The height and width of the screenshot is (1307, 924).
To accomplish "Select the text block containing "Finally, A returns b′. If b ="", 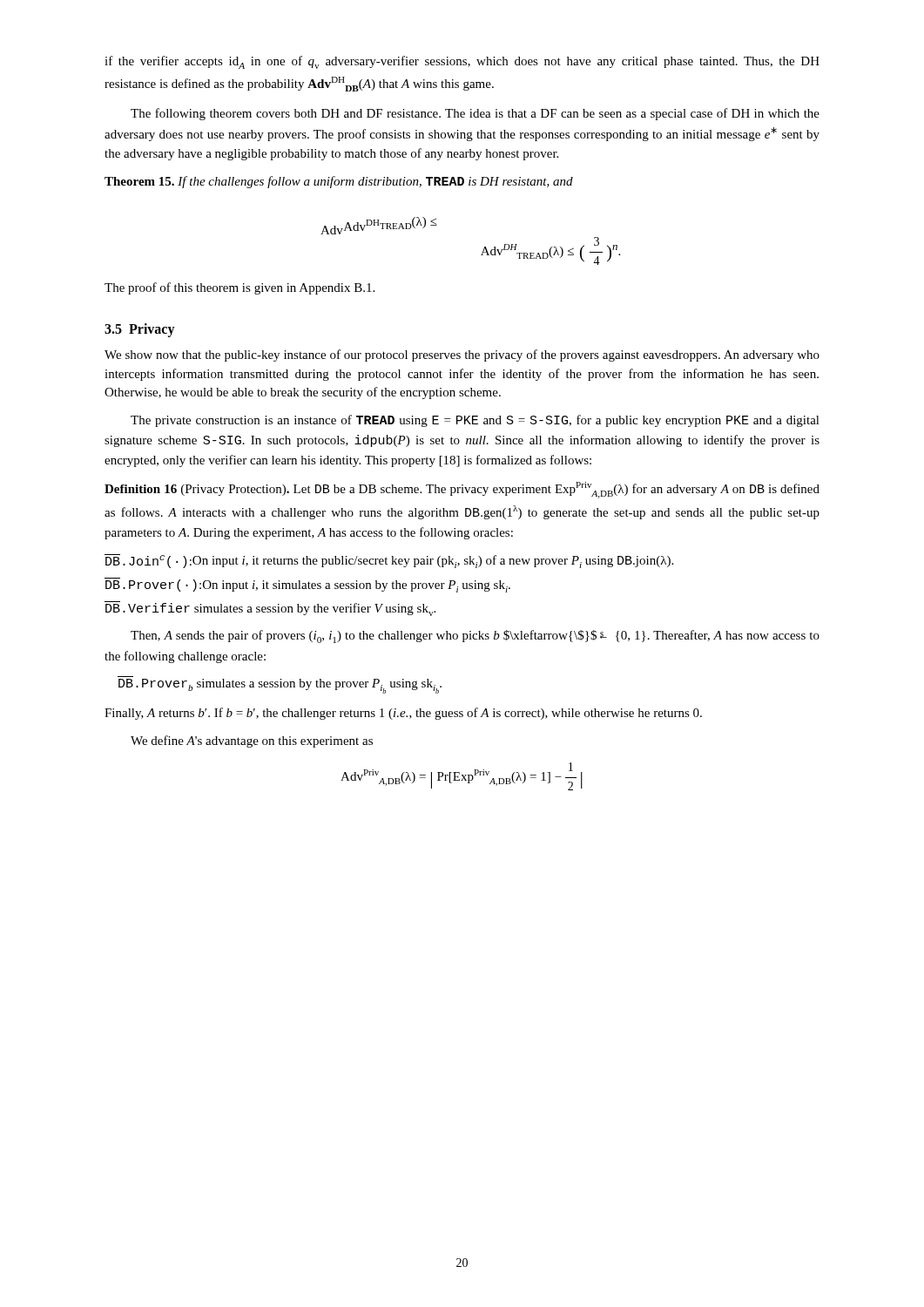I will pyautogui.click(x=462, y=713).
